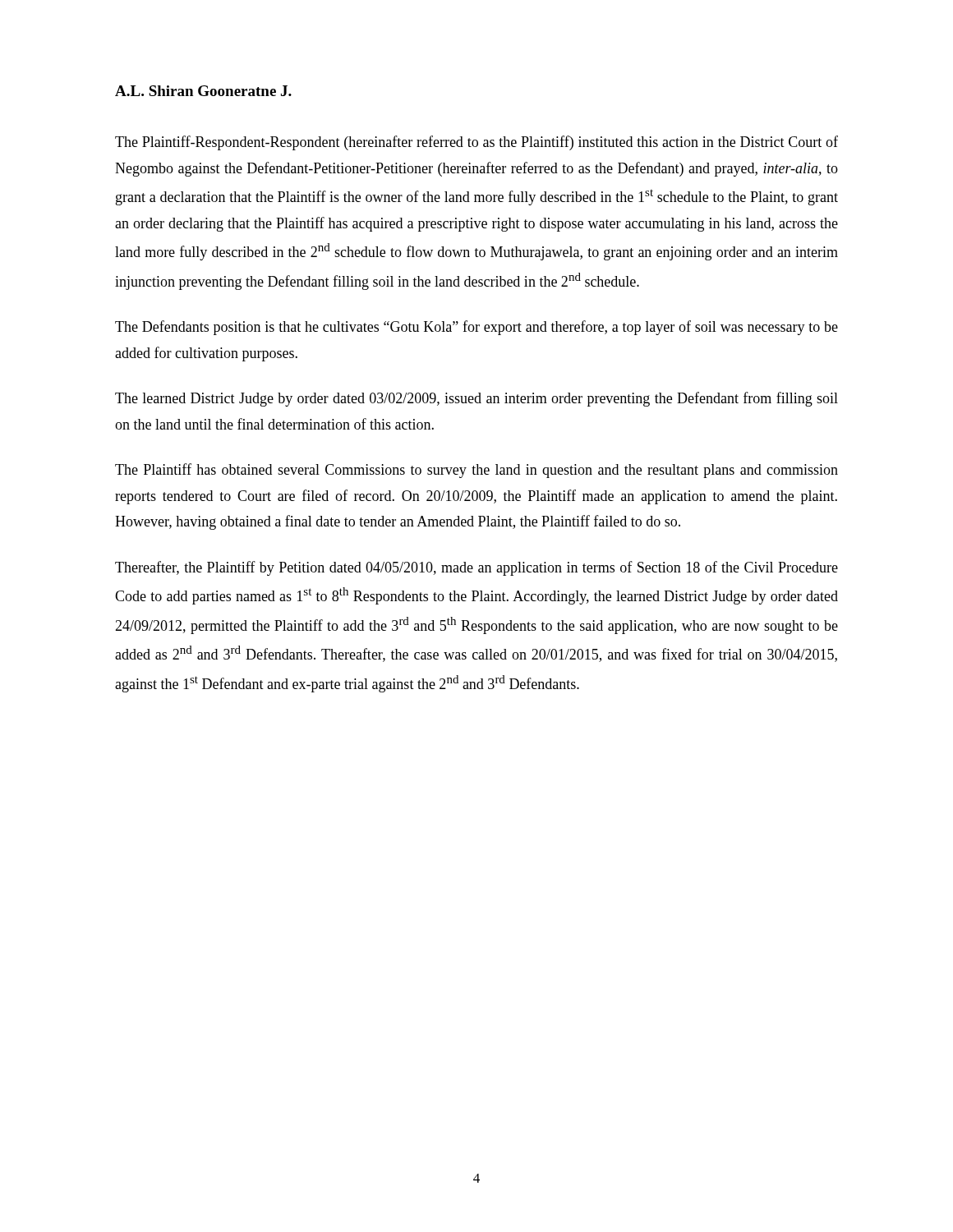Point to the passage starting "The learned District Judge"
The height and width of the screenshot is (1232, 953).
tap(476, 411)
